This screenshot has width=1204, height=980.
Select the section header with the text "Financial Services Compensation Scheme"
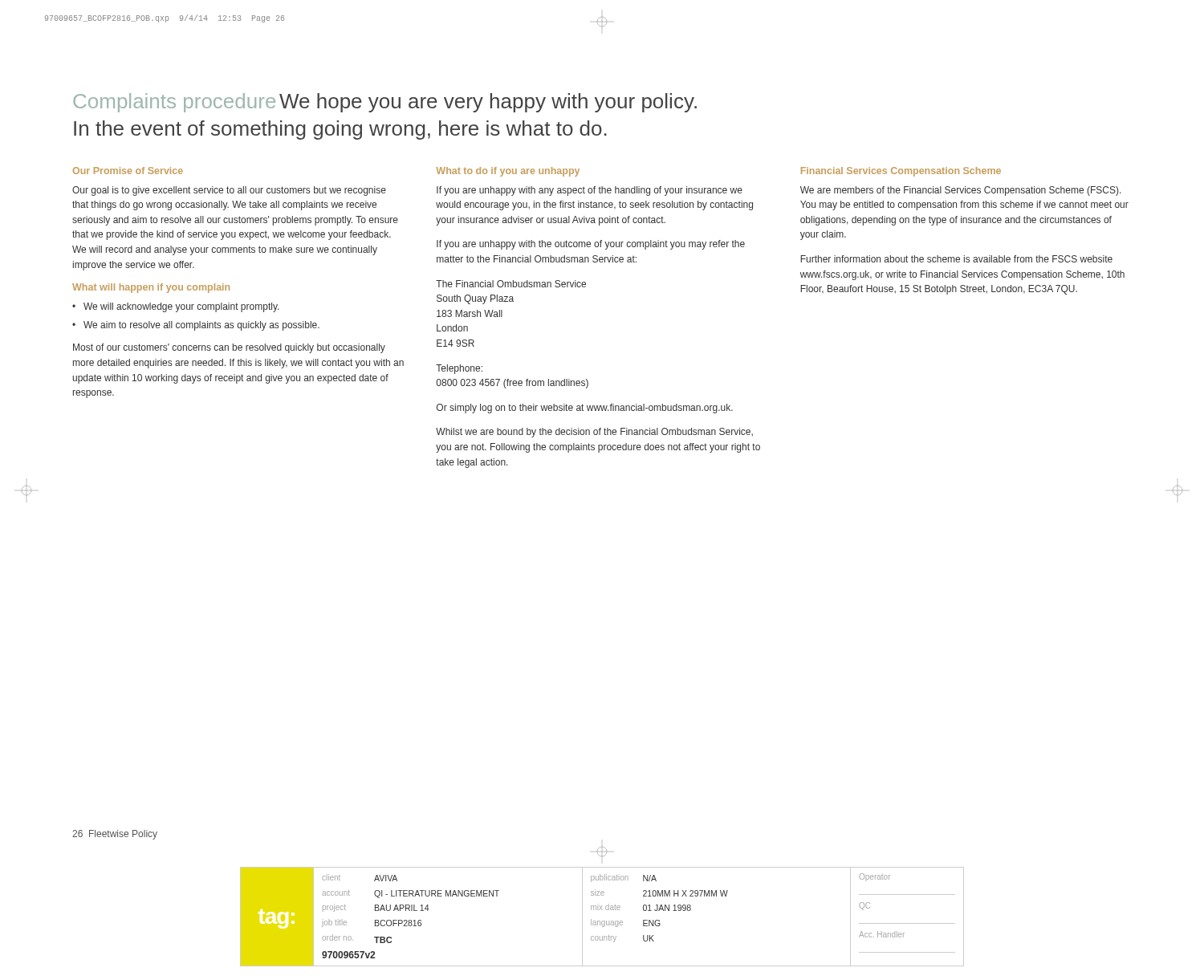[901, 171]
